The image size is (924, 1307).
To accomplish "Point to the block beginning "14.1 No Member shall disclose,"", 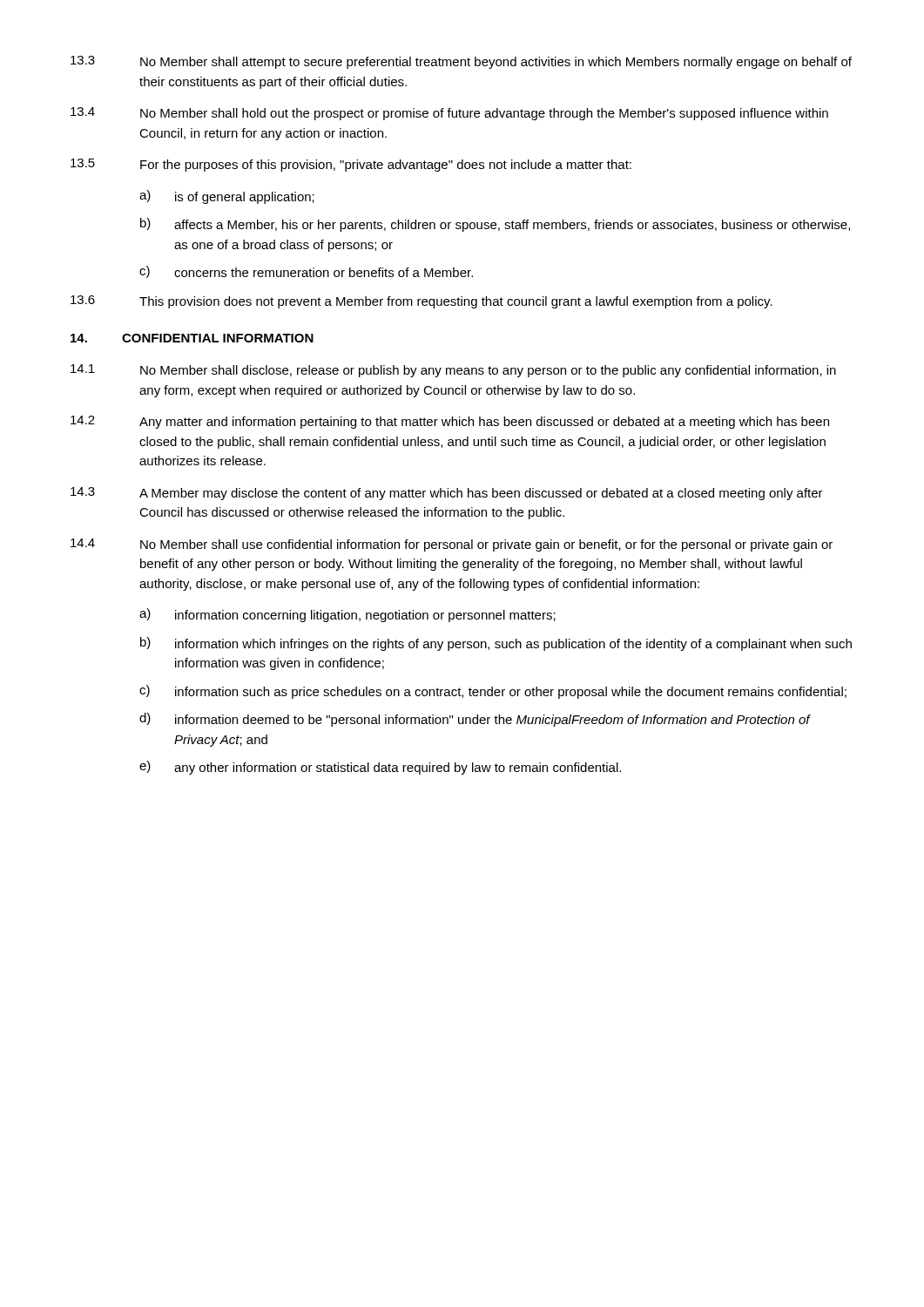I will pos(462,380).
